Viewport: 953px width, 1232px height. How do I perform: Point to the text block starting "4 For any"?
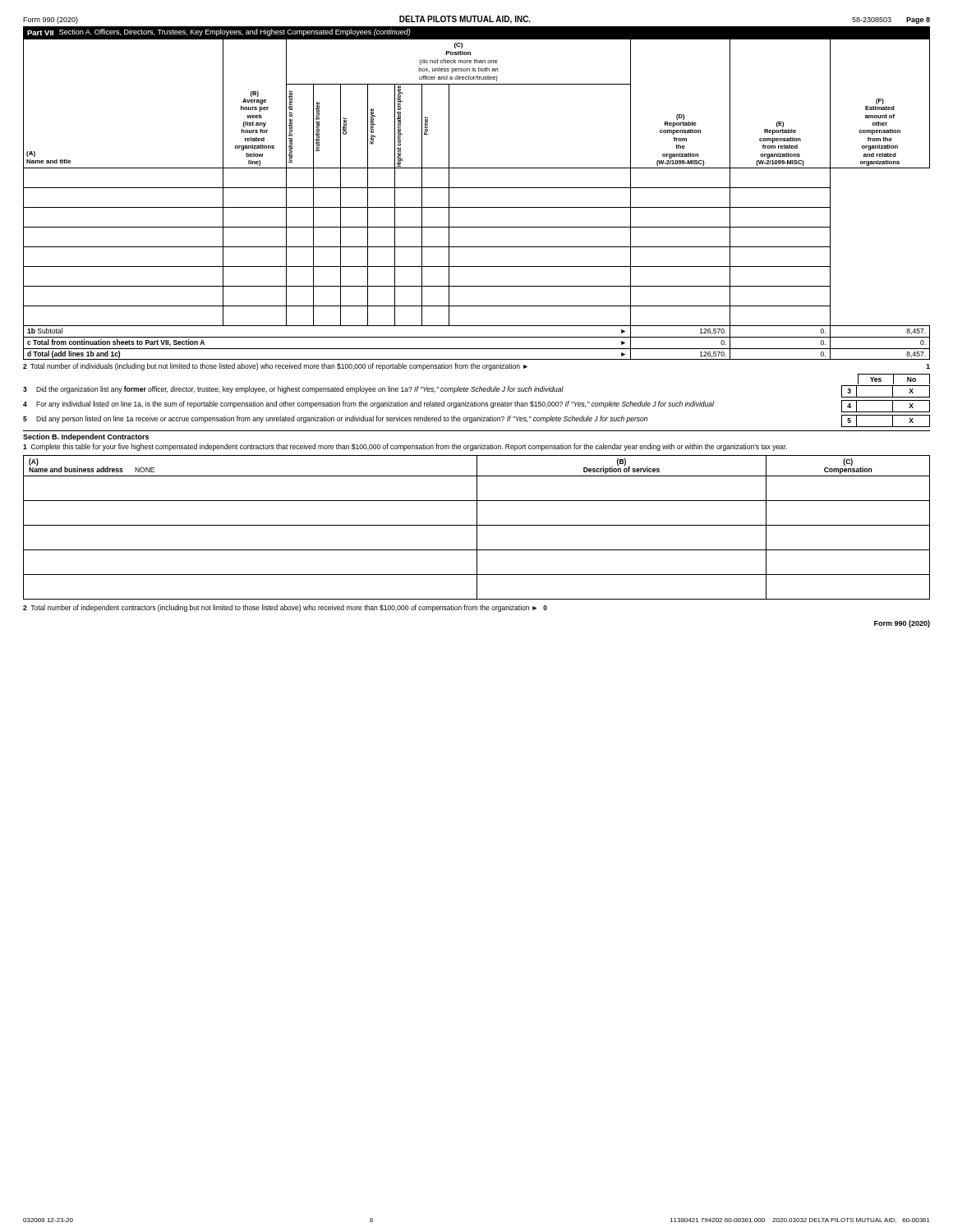[476, 406]
